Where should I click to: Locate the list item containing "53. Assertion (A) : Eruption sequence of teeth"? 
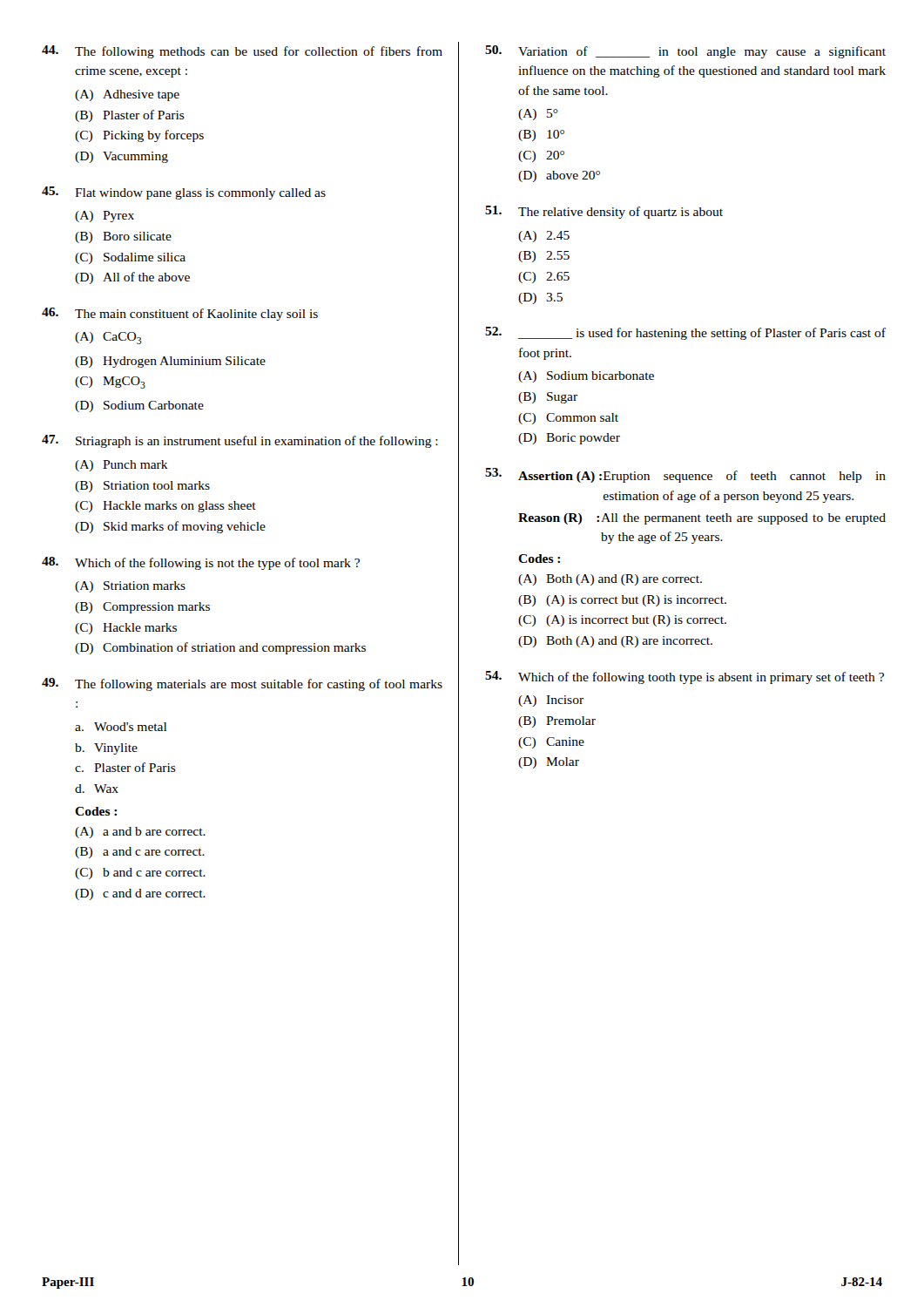click(685, 475)
